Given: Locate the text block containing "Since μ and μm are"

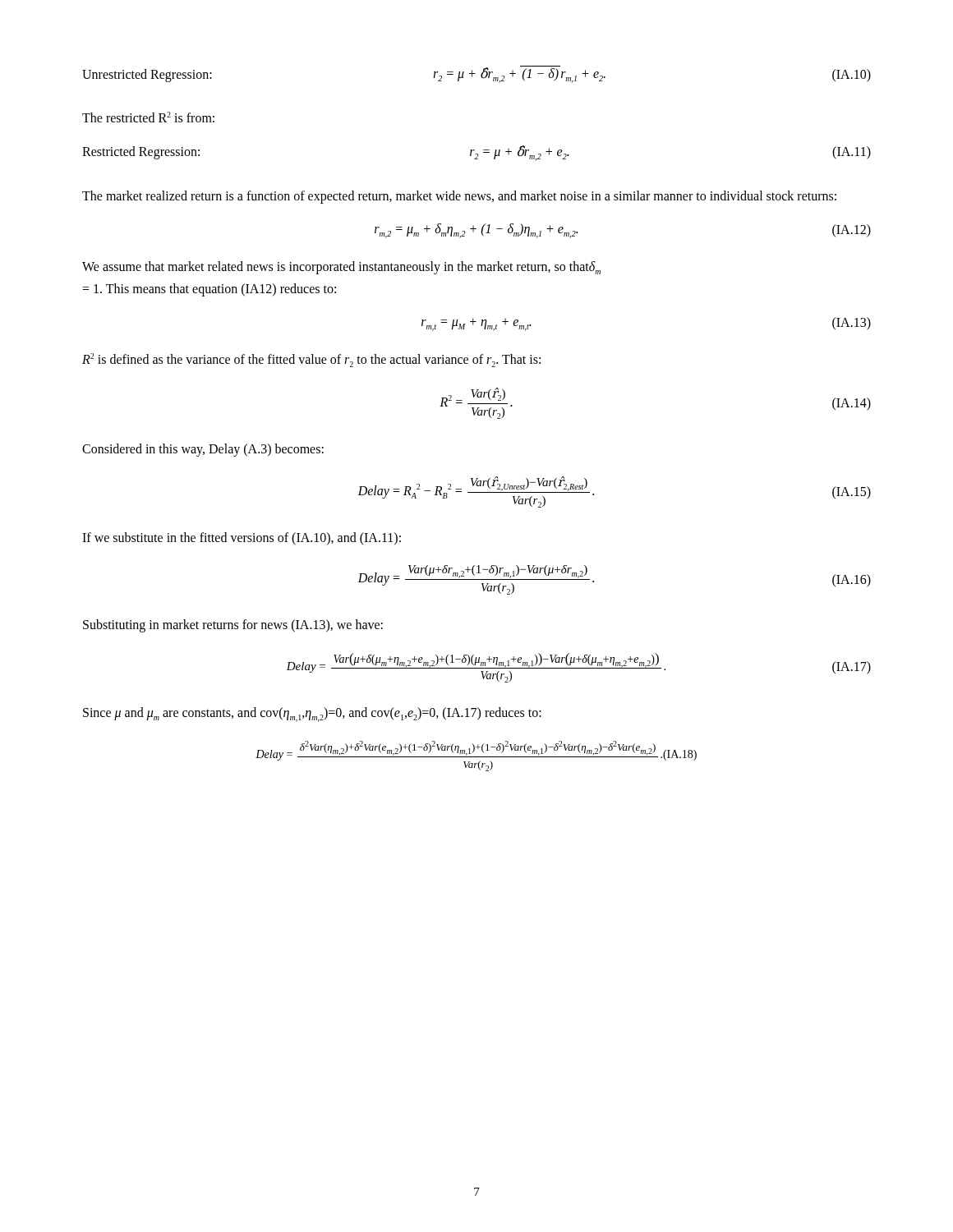Looking at the screenshot, I should [312, 714].
